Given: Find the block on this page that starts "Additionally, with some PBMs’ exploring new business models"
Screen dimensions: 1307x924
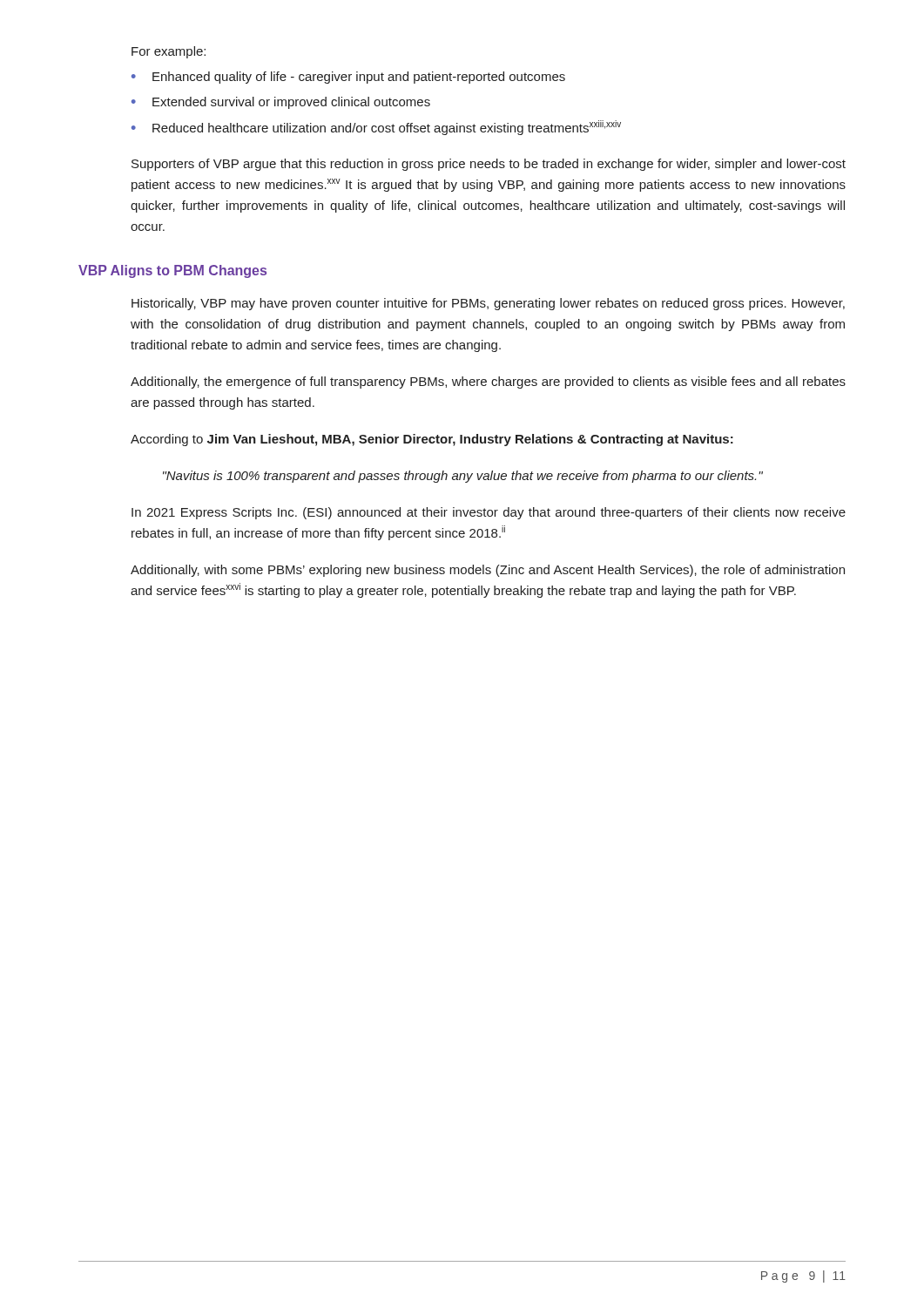Looking at the screenshot, I should (488, 580).
